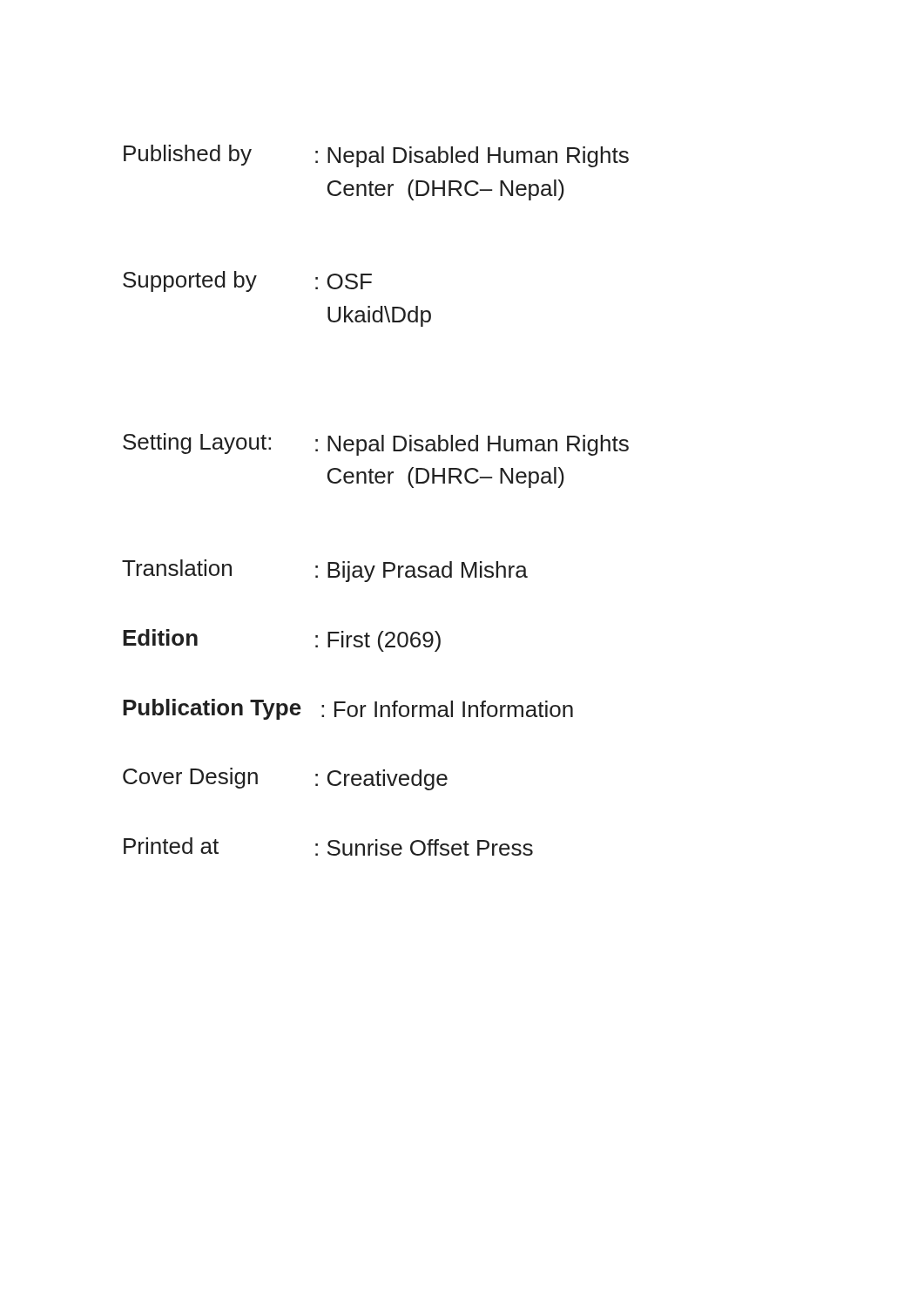Navigate to the text starting "Translation : Bijay Prasad Mishra"
Image resolution: width=924 pixels, height=1307 pixels.
click(325, 571)
